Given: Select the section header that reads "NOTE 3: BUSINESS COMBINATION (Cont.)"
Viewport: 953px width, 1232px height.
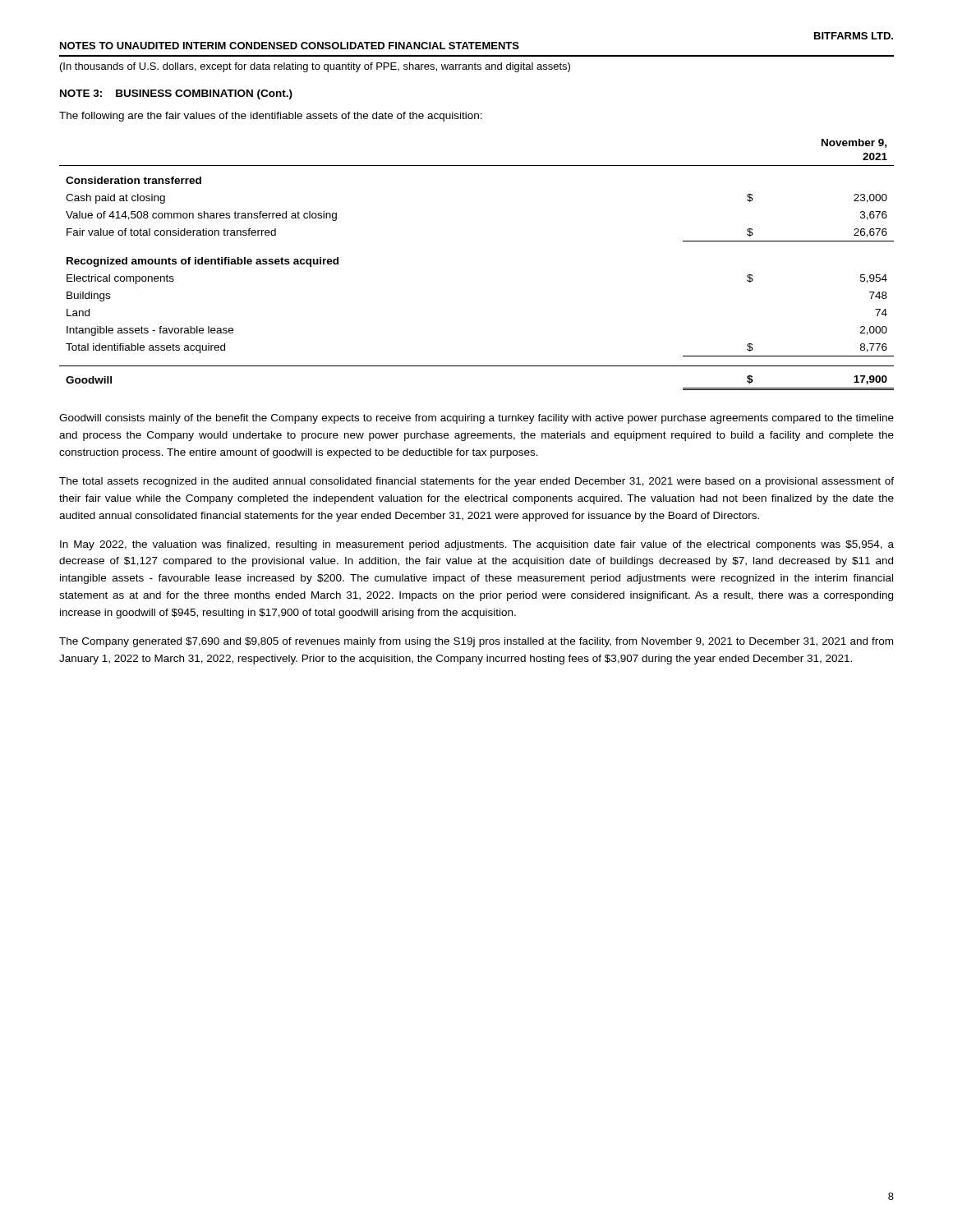Looking at the screenshot, I should pyautogui.click(x=176, y=93).
